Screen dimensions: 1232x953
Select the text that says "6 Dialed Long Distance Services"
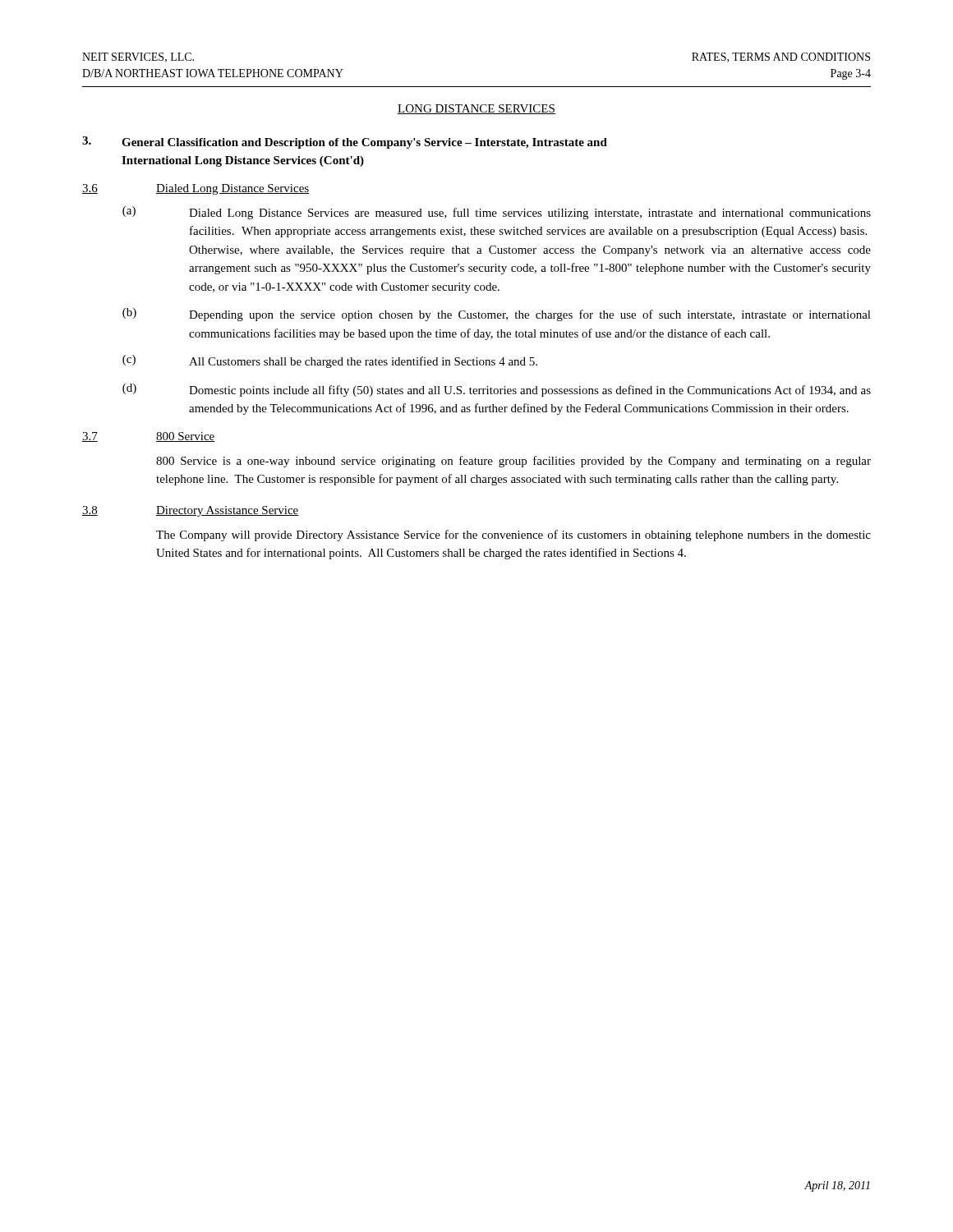coord(196,188)
